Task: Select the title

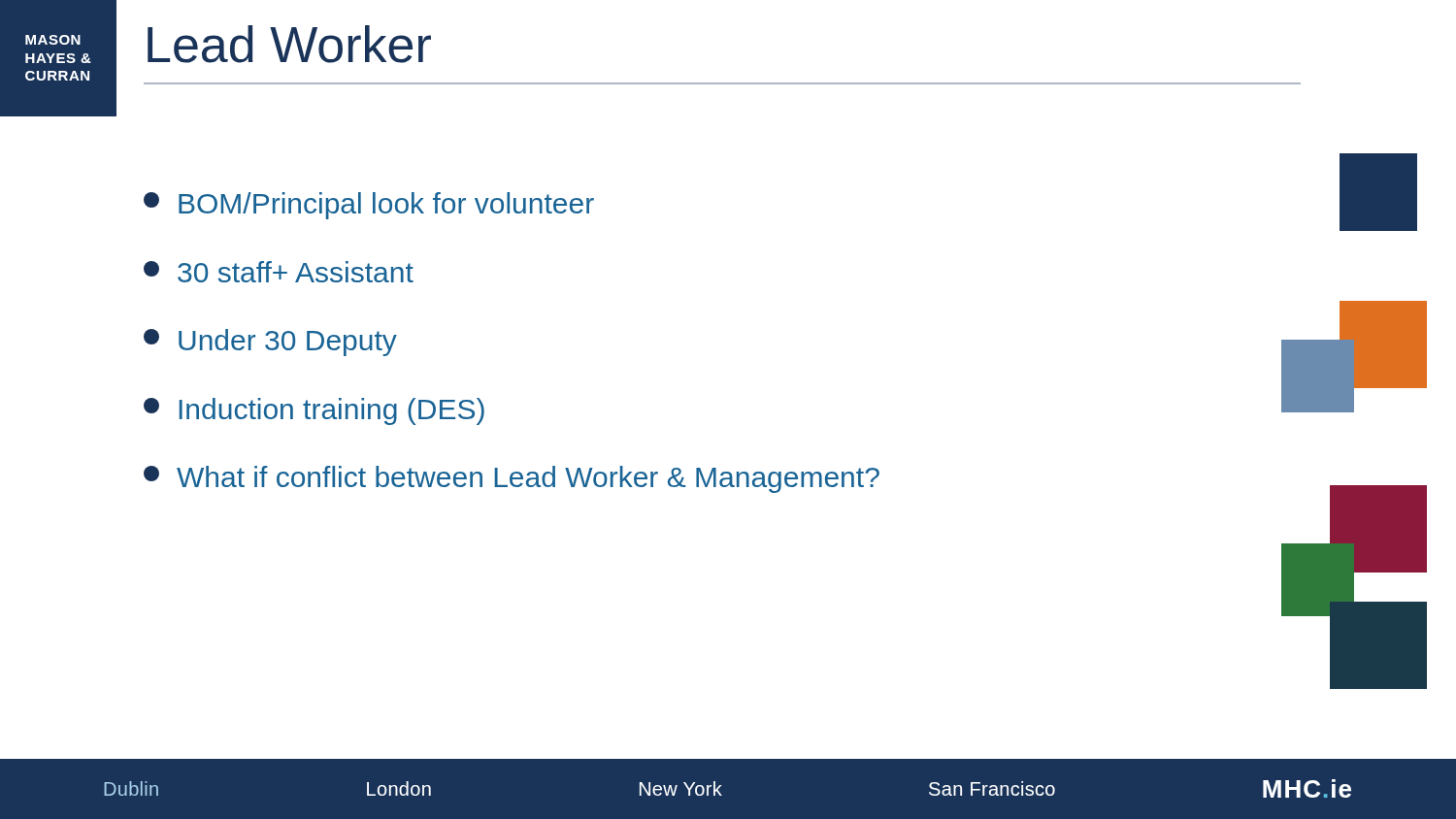Action: pos(722,51)
